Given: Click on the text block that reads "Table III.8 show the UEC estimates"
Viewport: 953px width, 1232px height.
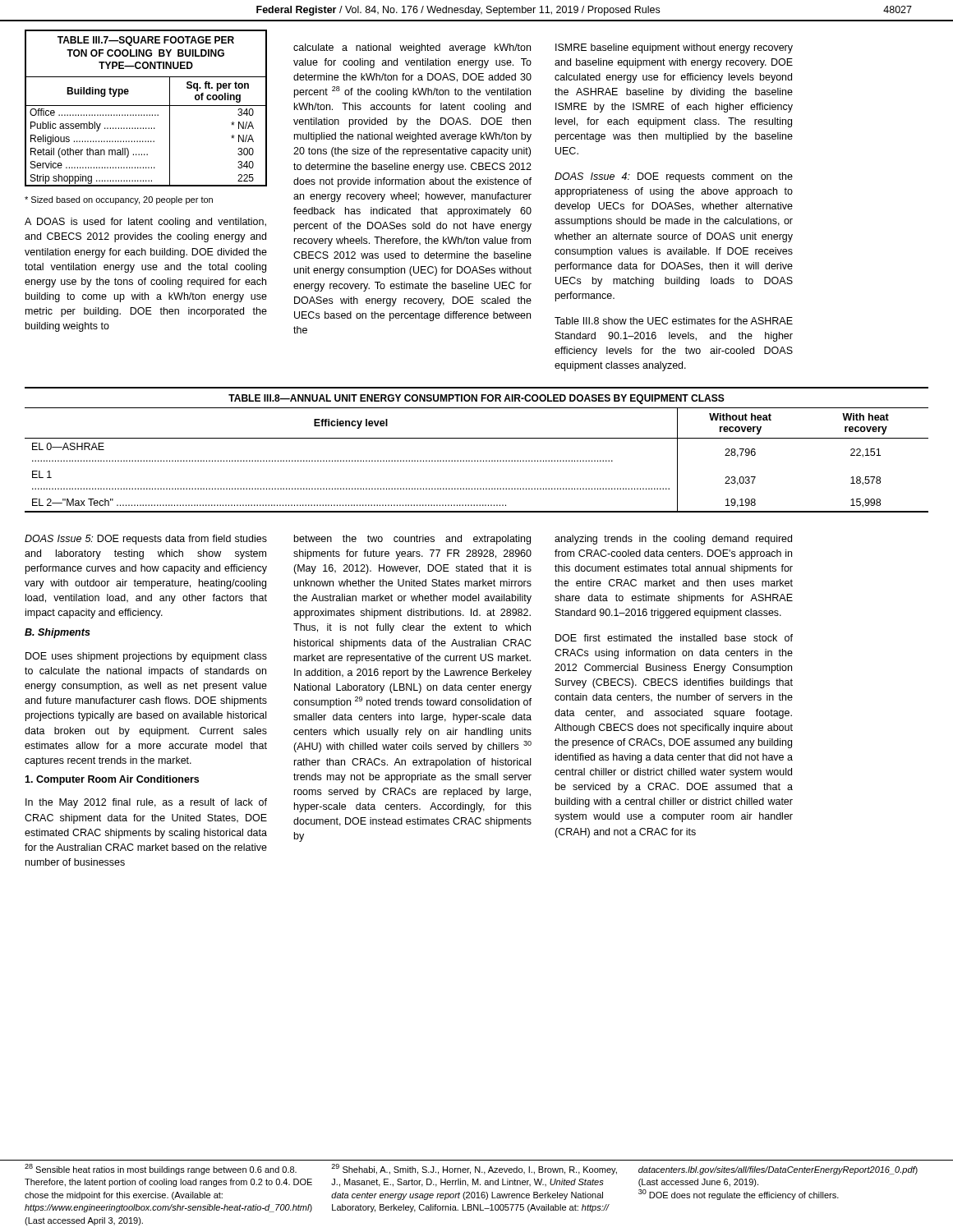Looking at the screenshot, I should pos(674,343).
